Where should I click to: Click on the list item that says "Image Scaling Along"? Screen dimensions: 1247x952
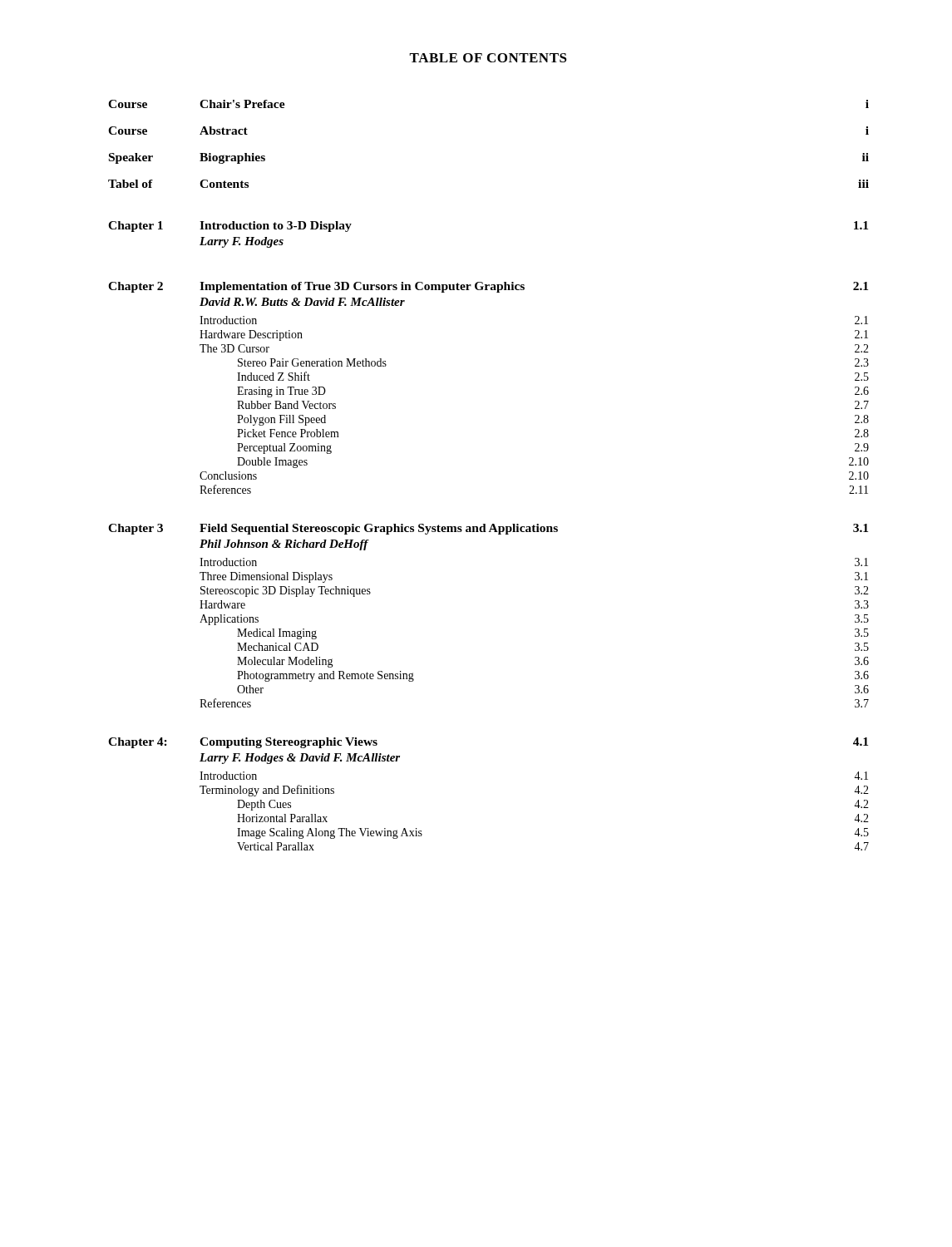point(333,833)
